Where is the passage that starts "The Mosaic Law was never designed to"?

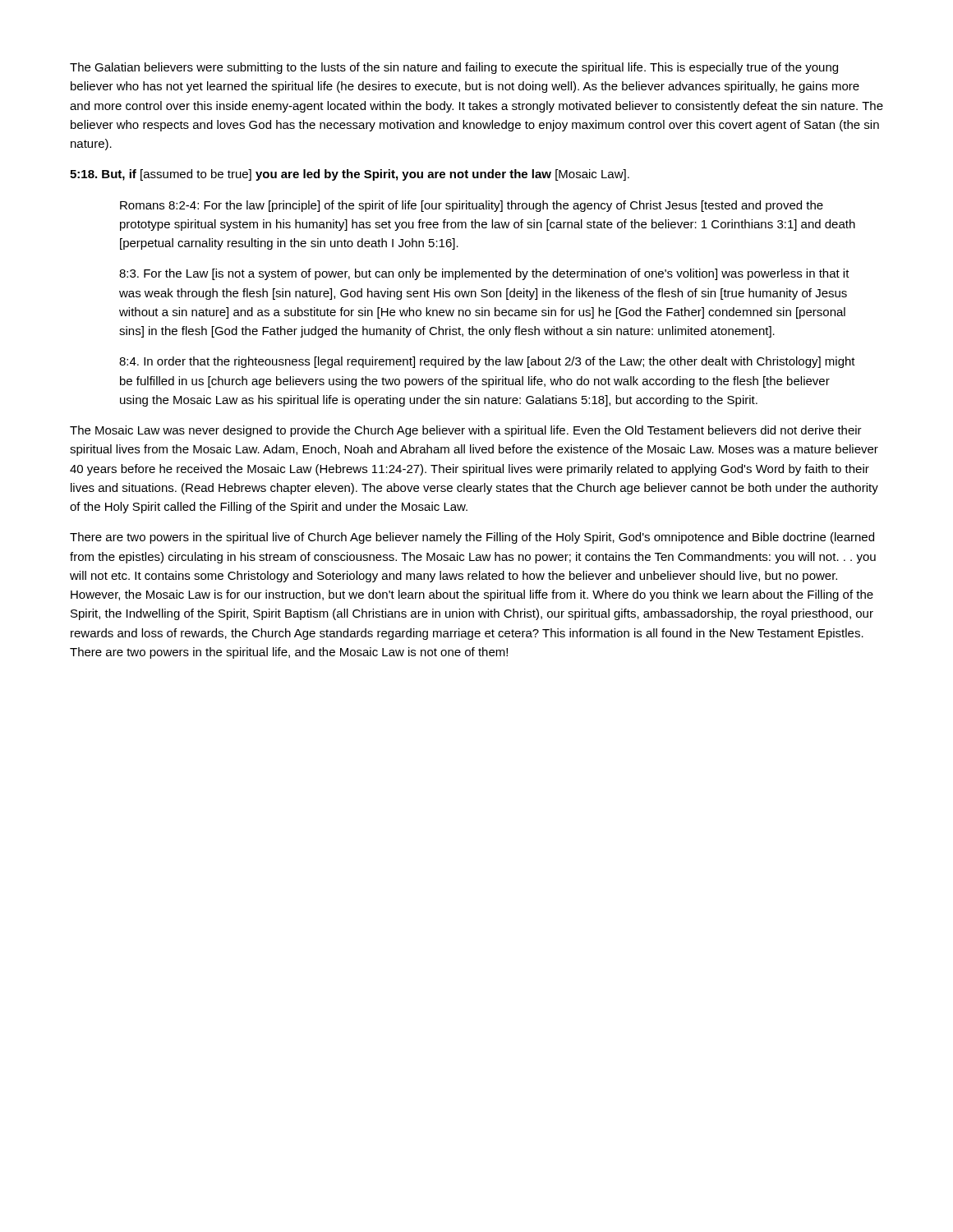tap(474, 468)
